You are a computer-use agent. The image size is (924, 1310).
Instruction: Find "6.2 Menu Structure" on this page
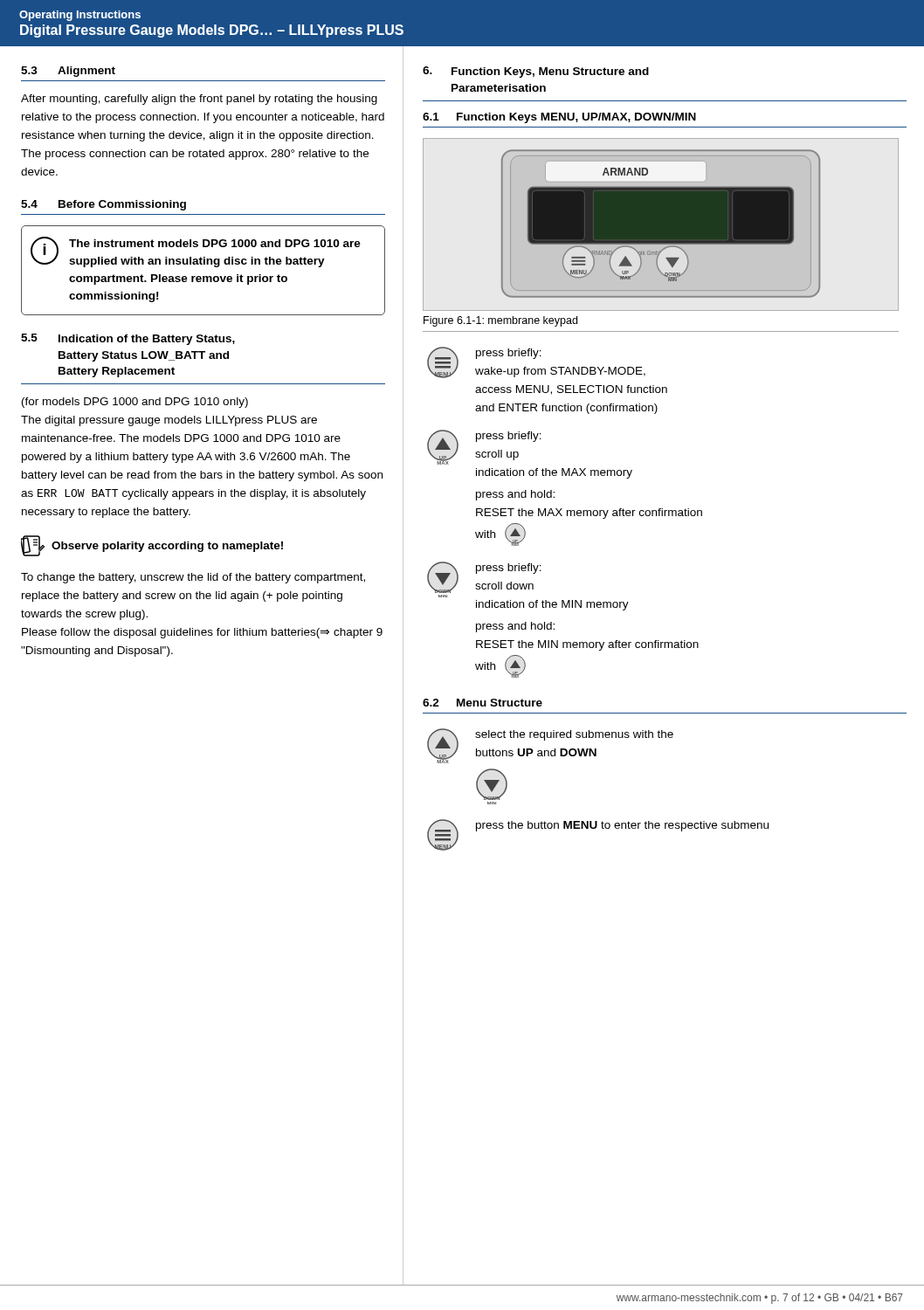(483, 702)
